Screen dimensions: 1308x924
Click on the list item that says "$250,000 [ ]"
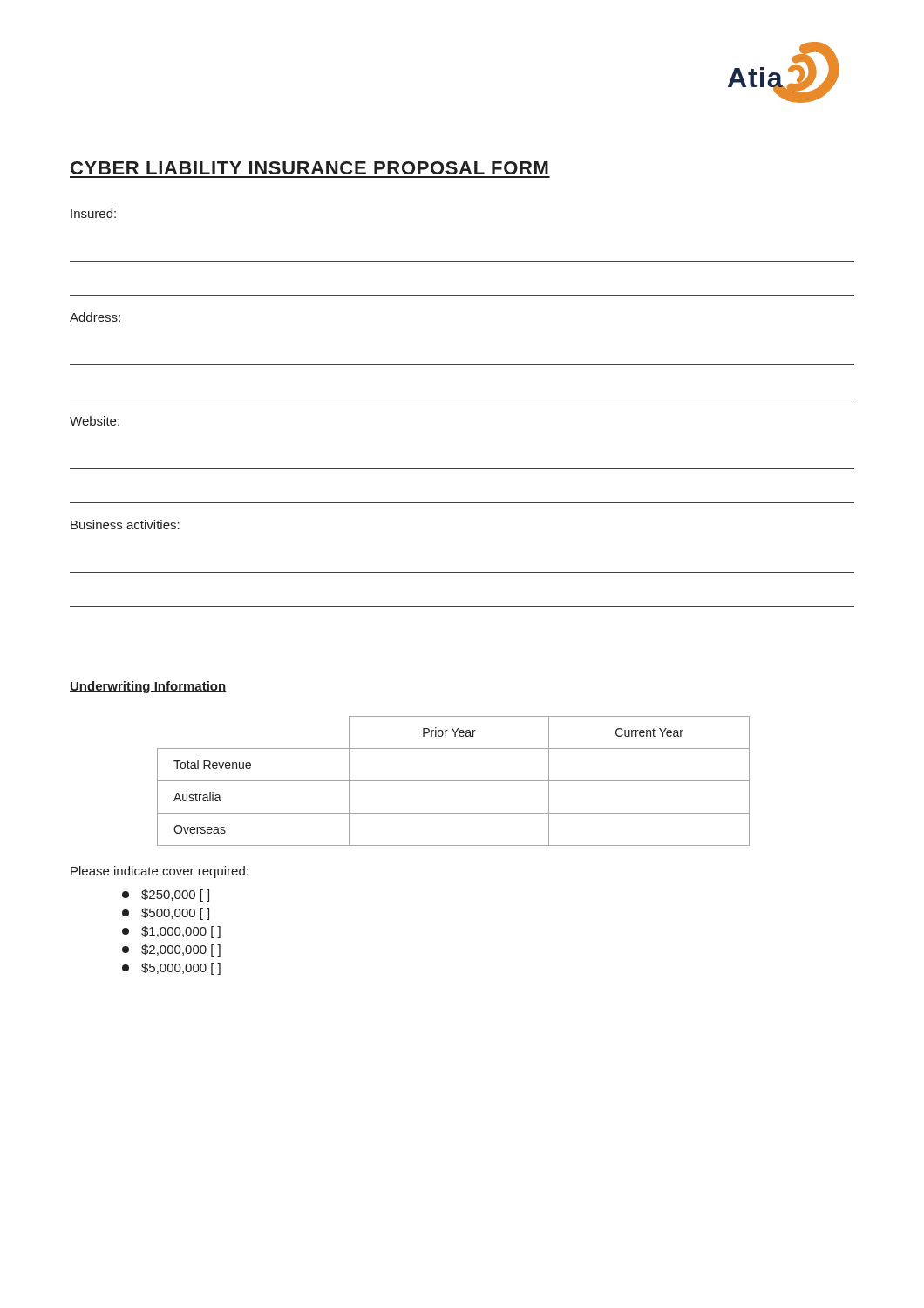(166, 894)
